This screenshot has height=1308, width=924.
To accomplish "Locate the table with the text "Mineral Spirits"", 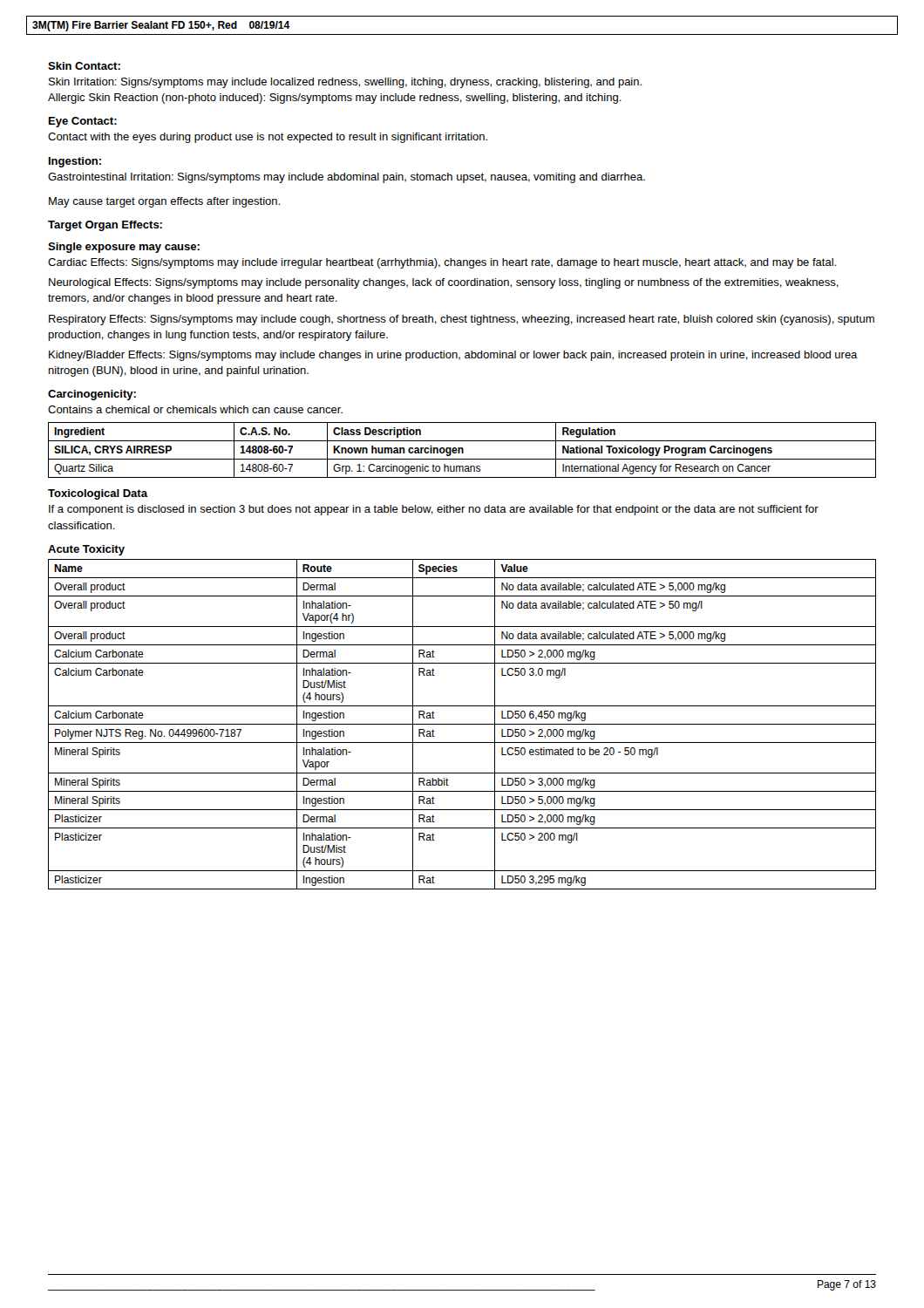I will pyautogui.click(x=462, y=724).
